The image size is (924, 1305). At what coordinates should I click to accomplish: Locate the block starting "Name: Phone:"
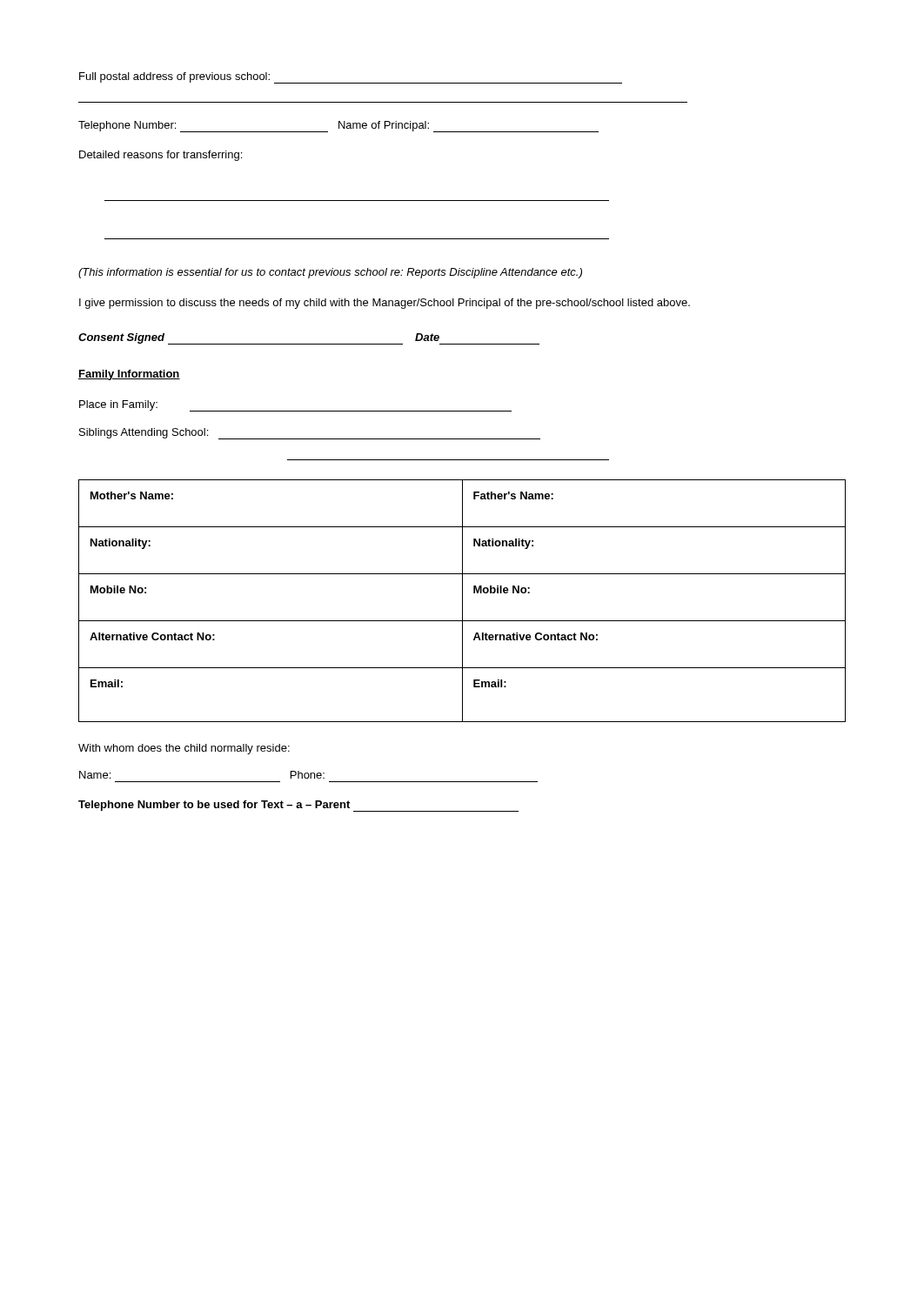point(308,775)
